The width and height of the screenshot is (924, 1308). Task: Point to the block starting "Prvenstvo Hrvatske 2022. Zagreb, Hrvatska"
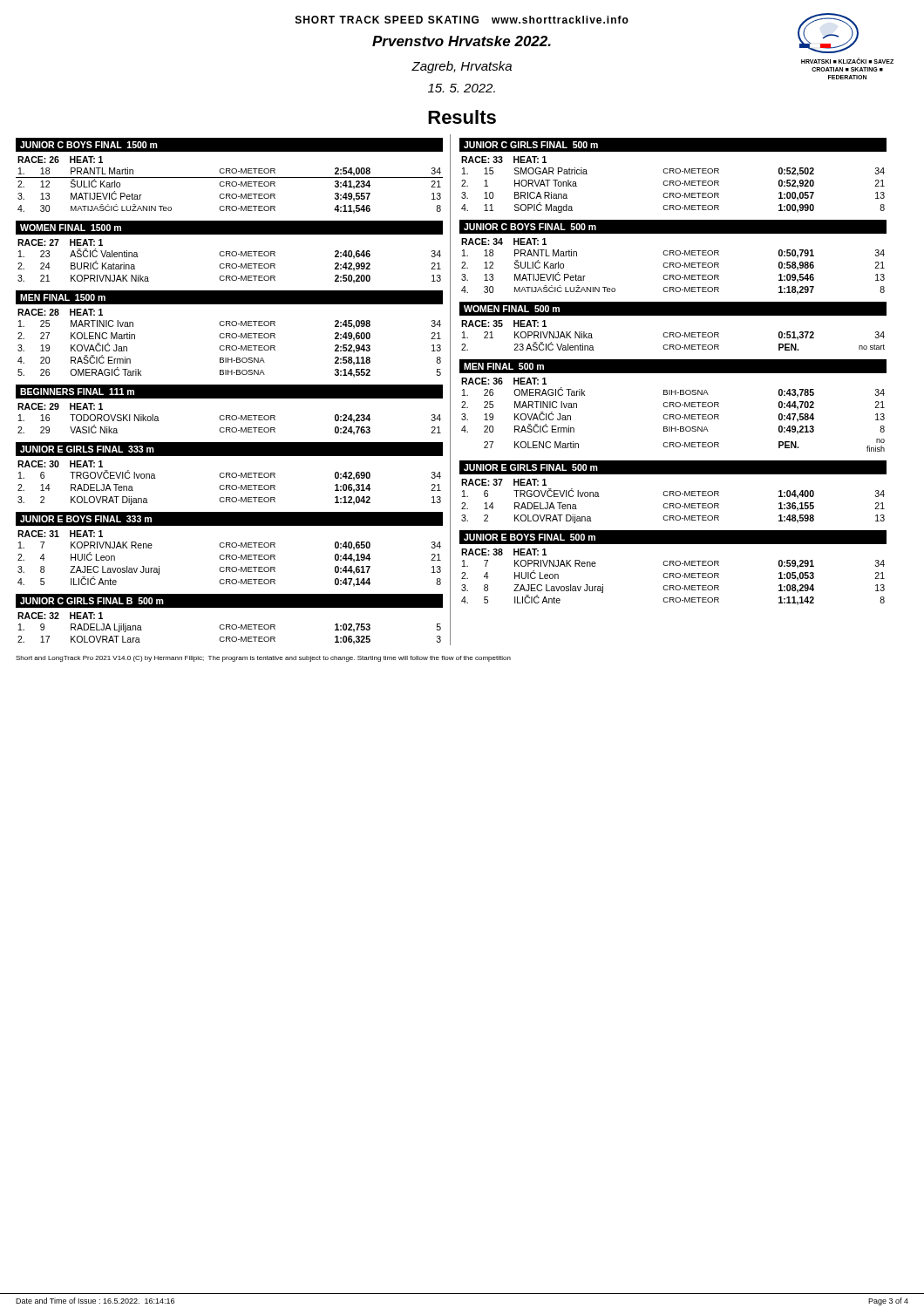pos(462,64)
